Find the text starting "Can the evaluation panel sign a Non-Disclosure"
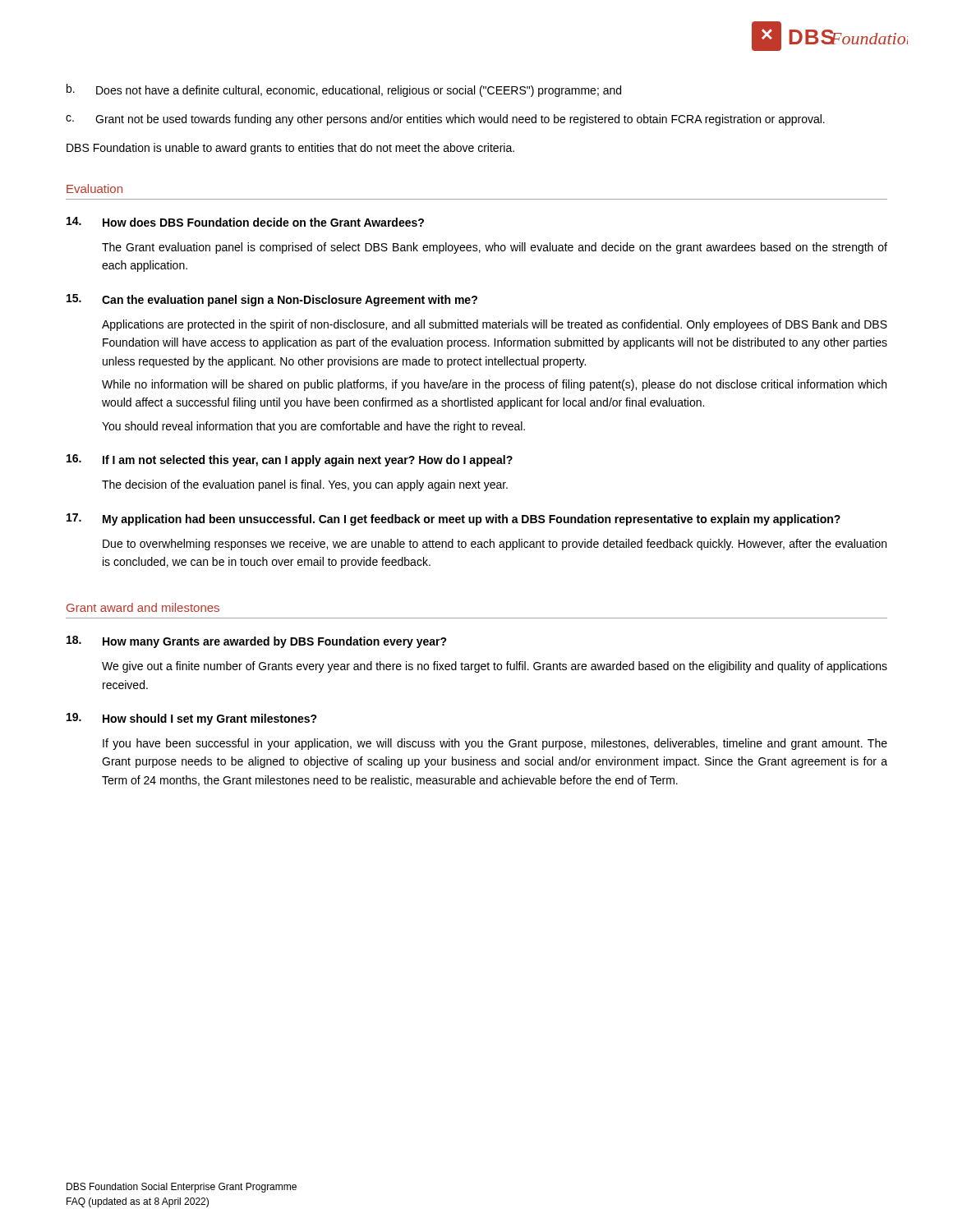 pyautogui.click(x=476, y=363)
